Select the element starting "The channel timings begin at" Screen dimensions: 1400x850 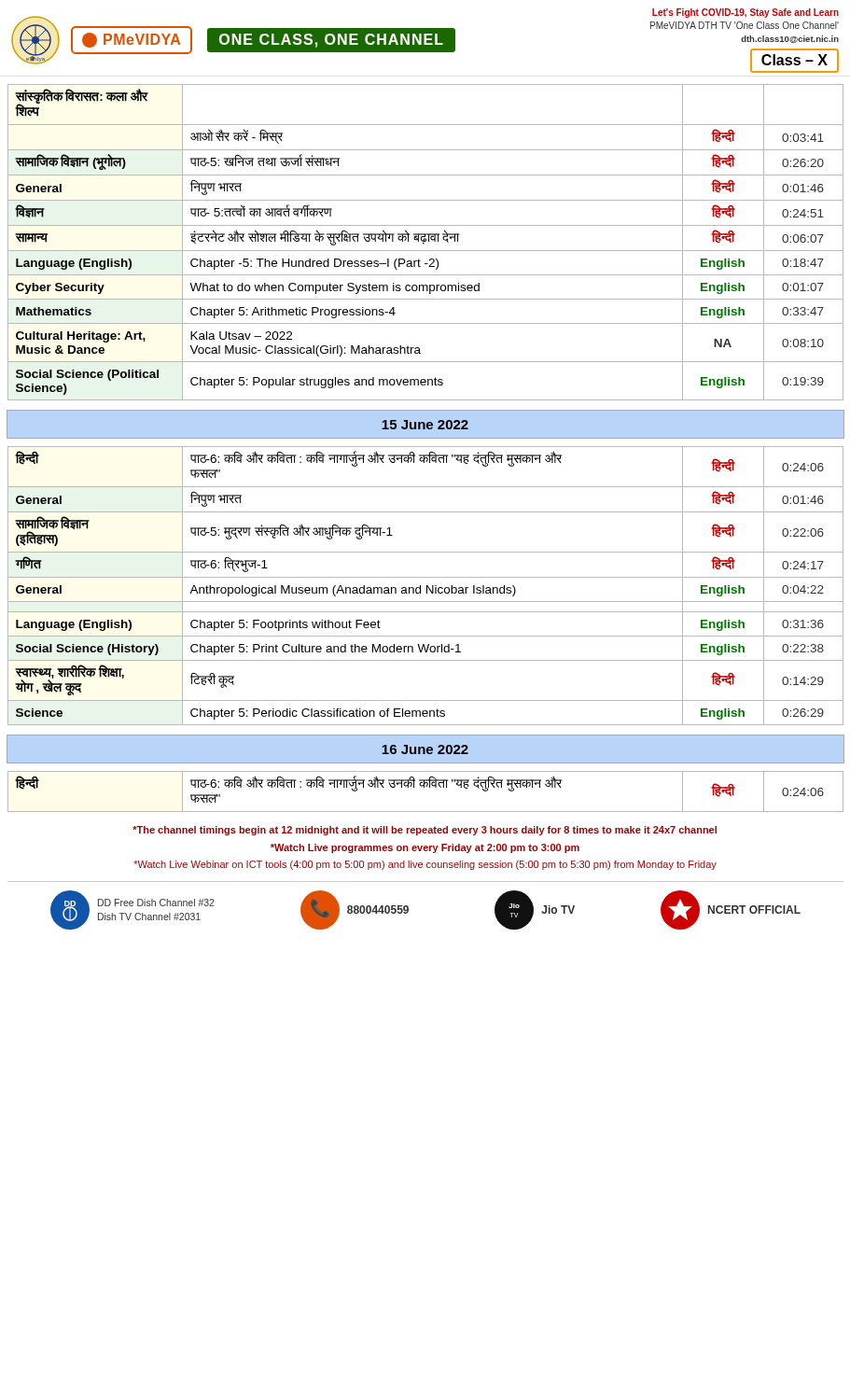(425, 847)
